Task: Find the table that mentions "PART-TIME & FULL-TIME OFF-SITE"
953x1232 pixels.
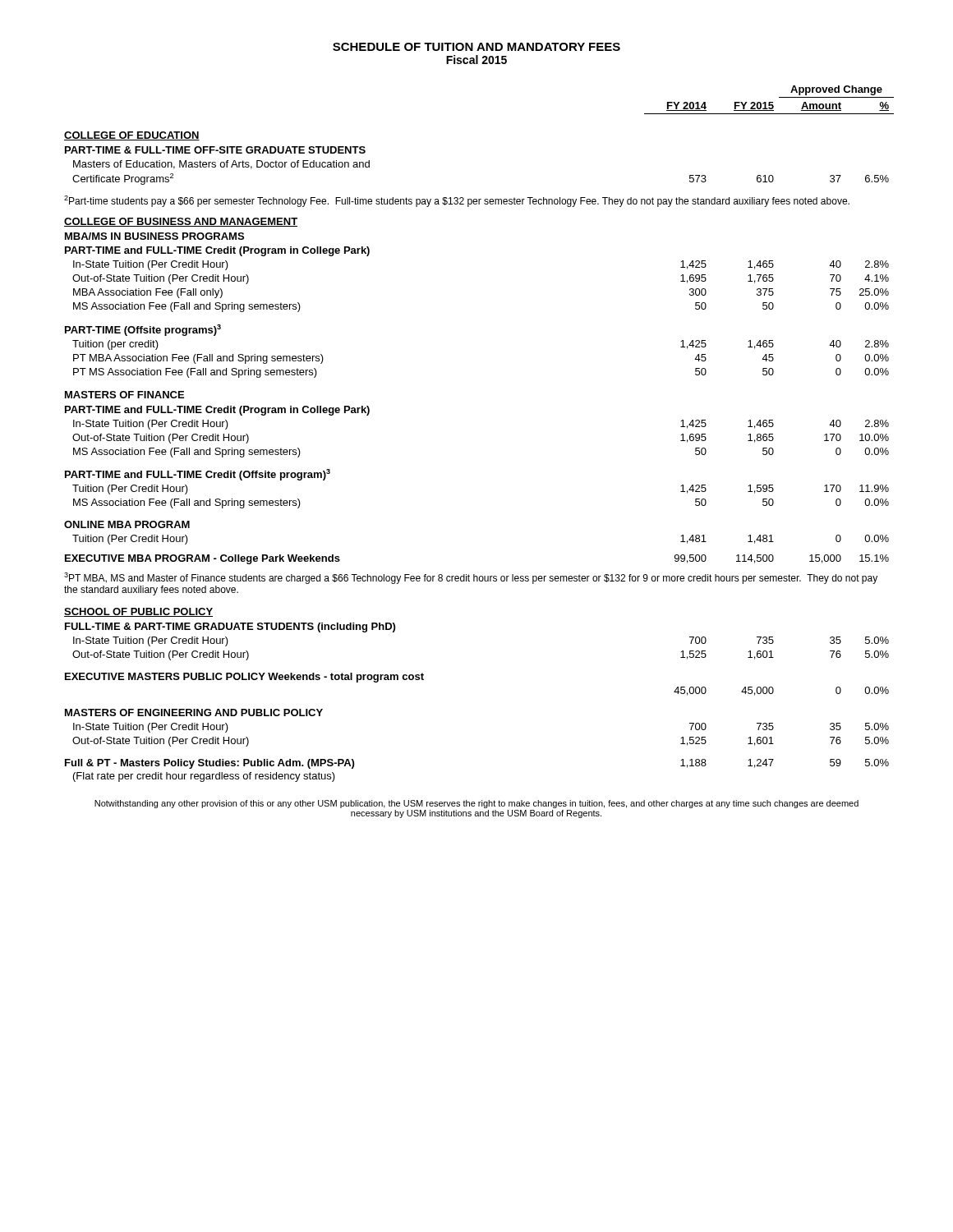Action: 476,432
